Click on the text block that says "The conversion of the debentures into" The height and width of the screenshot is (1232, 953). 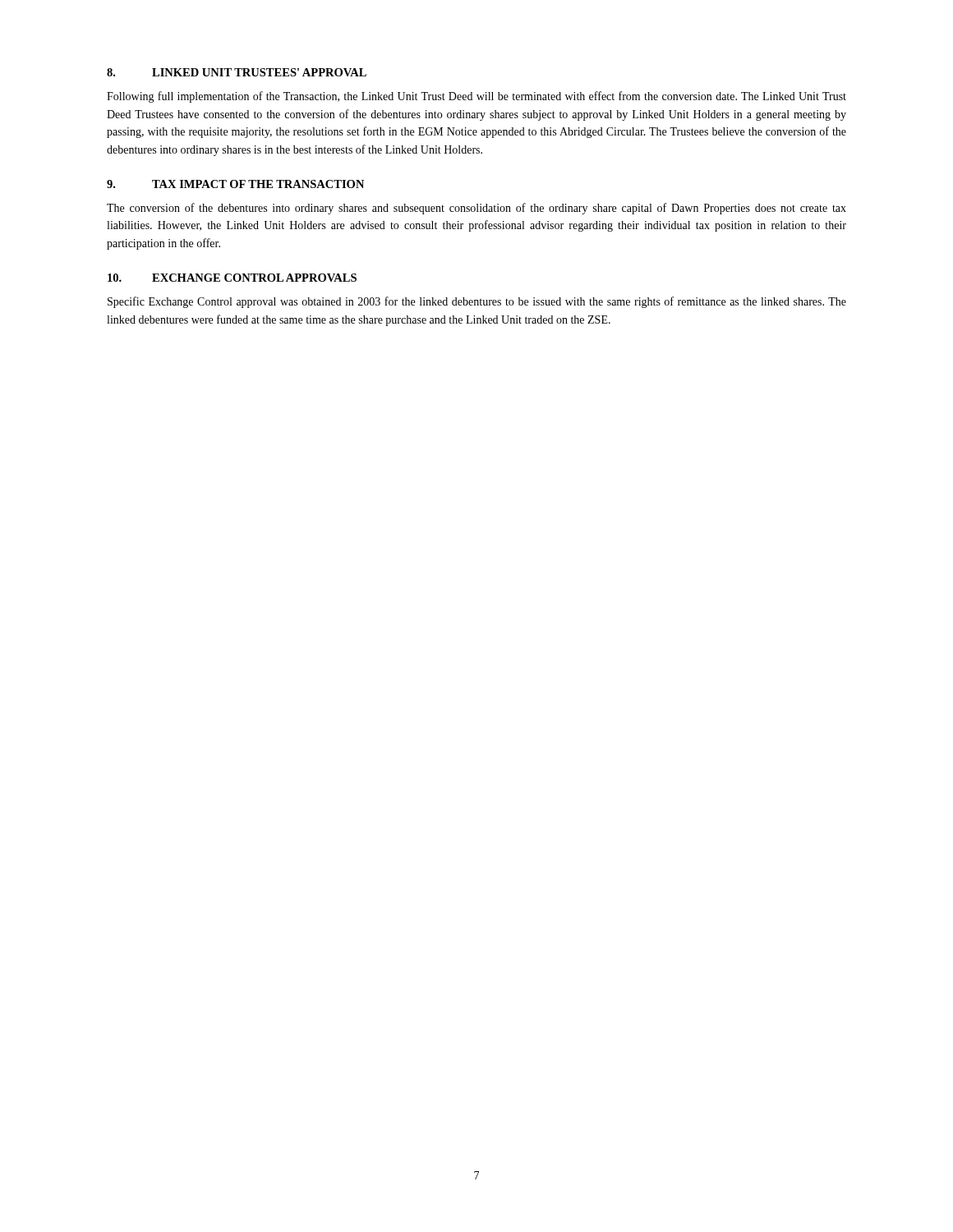(x=476, y=226)
